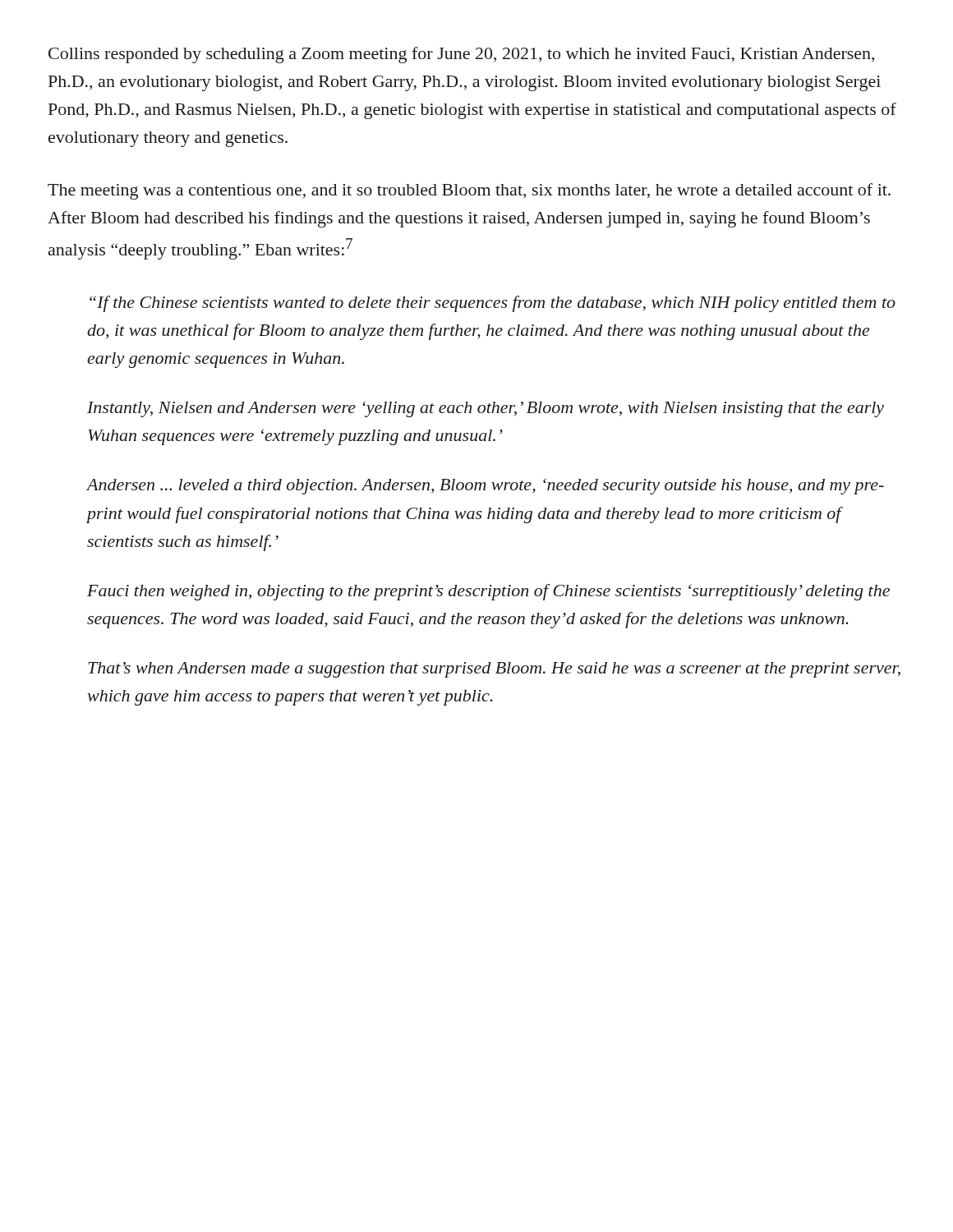953x1232 pixels.
Task: Where is the passage that starts "Fauci then weighed in, objecting to the preprint’s"?
Action: 489,604
